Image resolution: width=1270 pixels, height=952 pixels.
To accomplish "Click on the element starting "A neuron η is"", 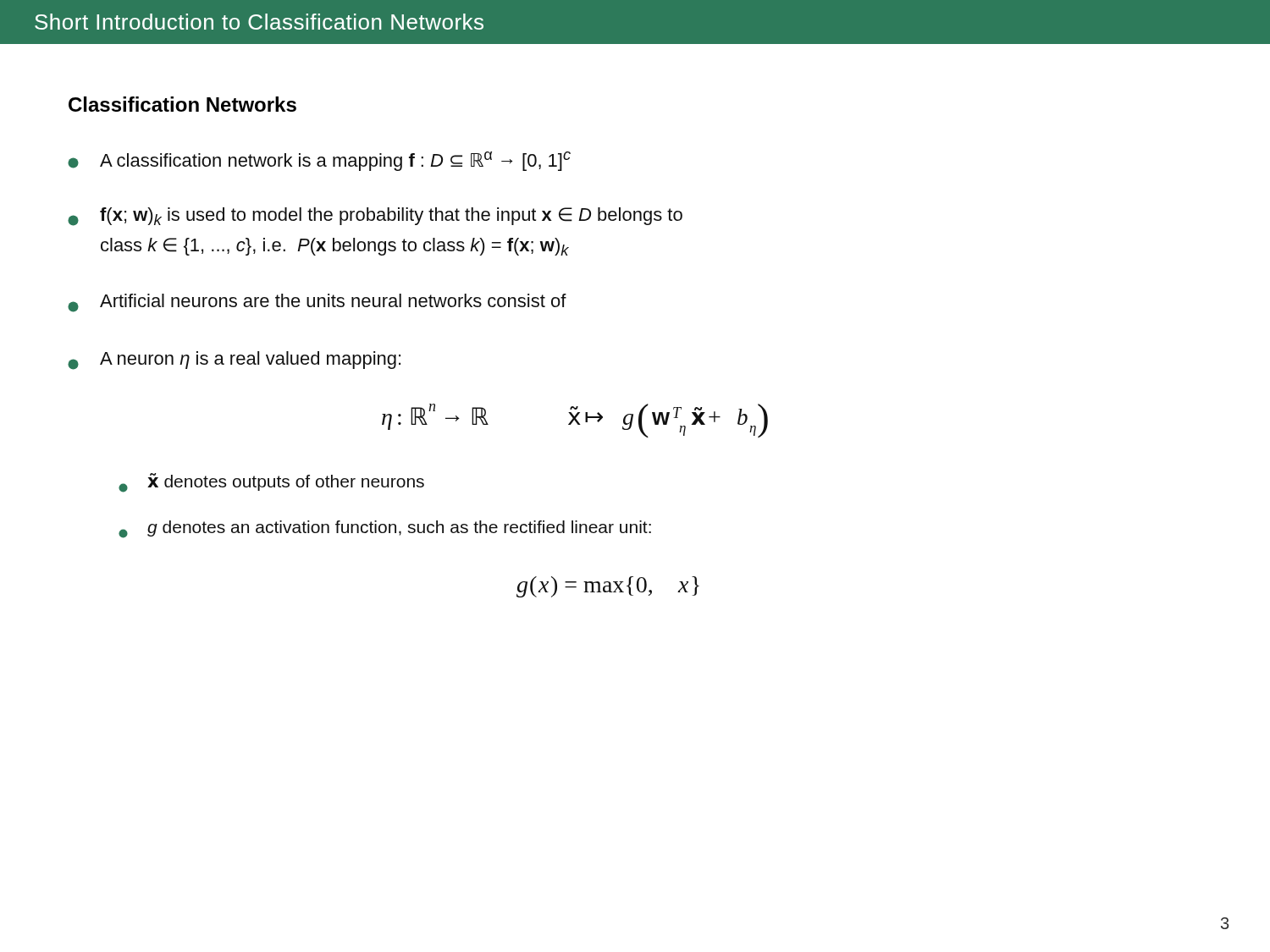I will [x=235, y=361].
